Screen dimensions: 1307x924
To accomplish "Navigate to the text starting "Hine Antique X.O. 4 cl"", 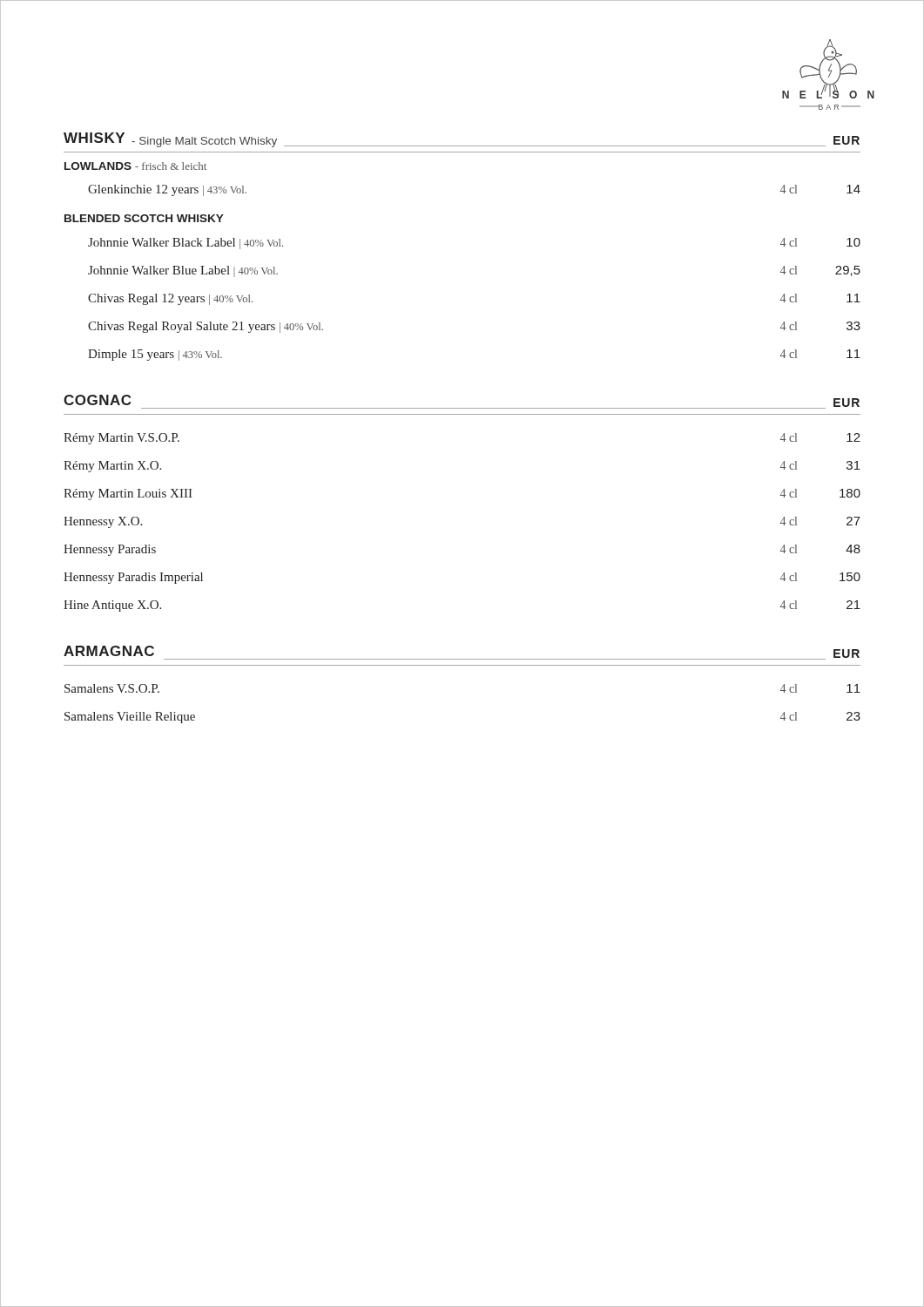I will pyautogui.click(x=109, y=606).
